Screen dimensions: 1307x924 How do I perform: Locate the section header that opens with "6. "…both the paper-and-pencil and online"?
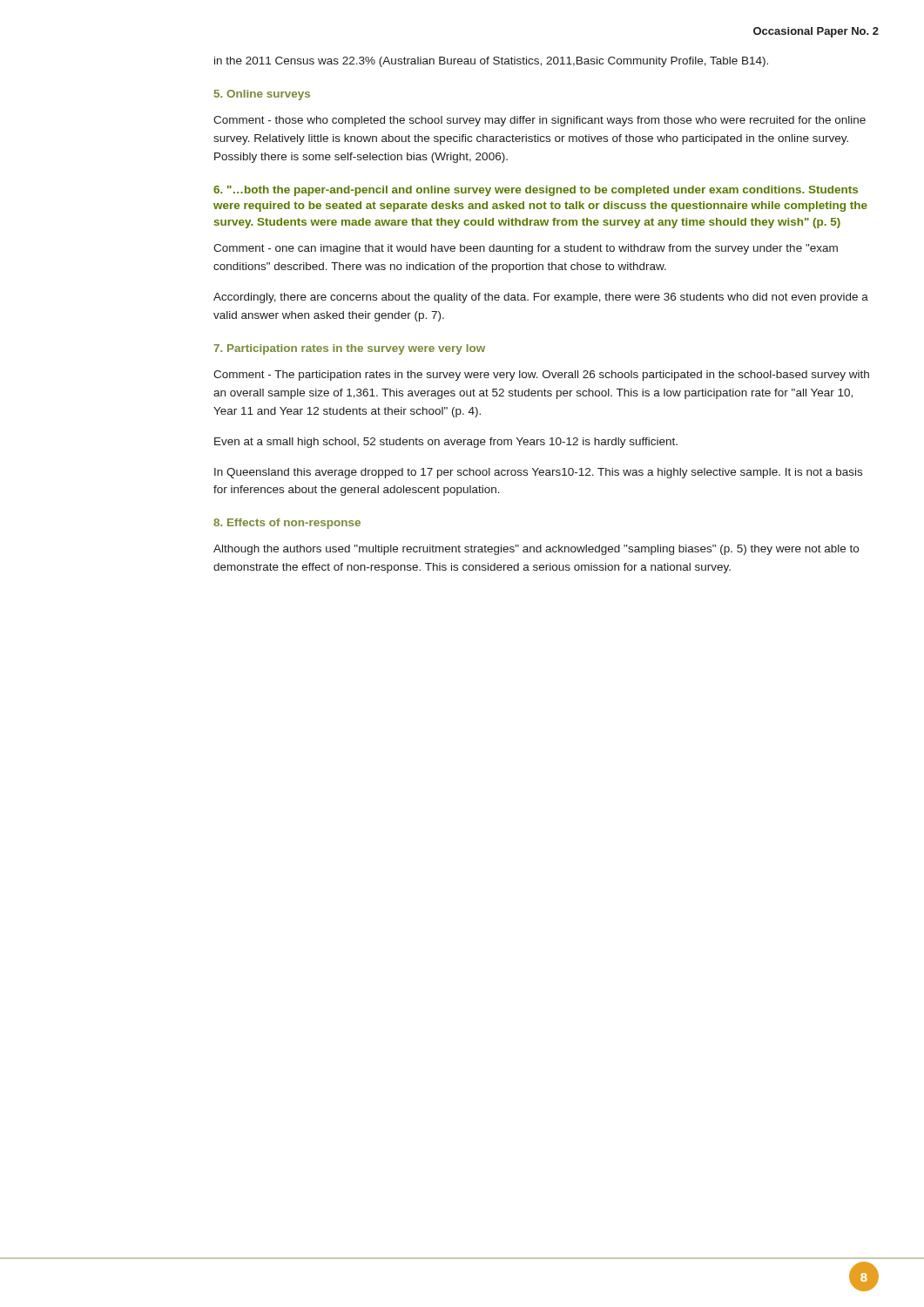click(x=540, y=206)
